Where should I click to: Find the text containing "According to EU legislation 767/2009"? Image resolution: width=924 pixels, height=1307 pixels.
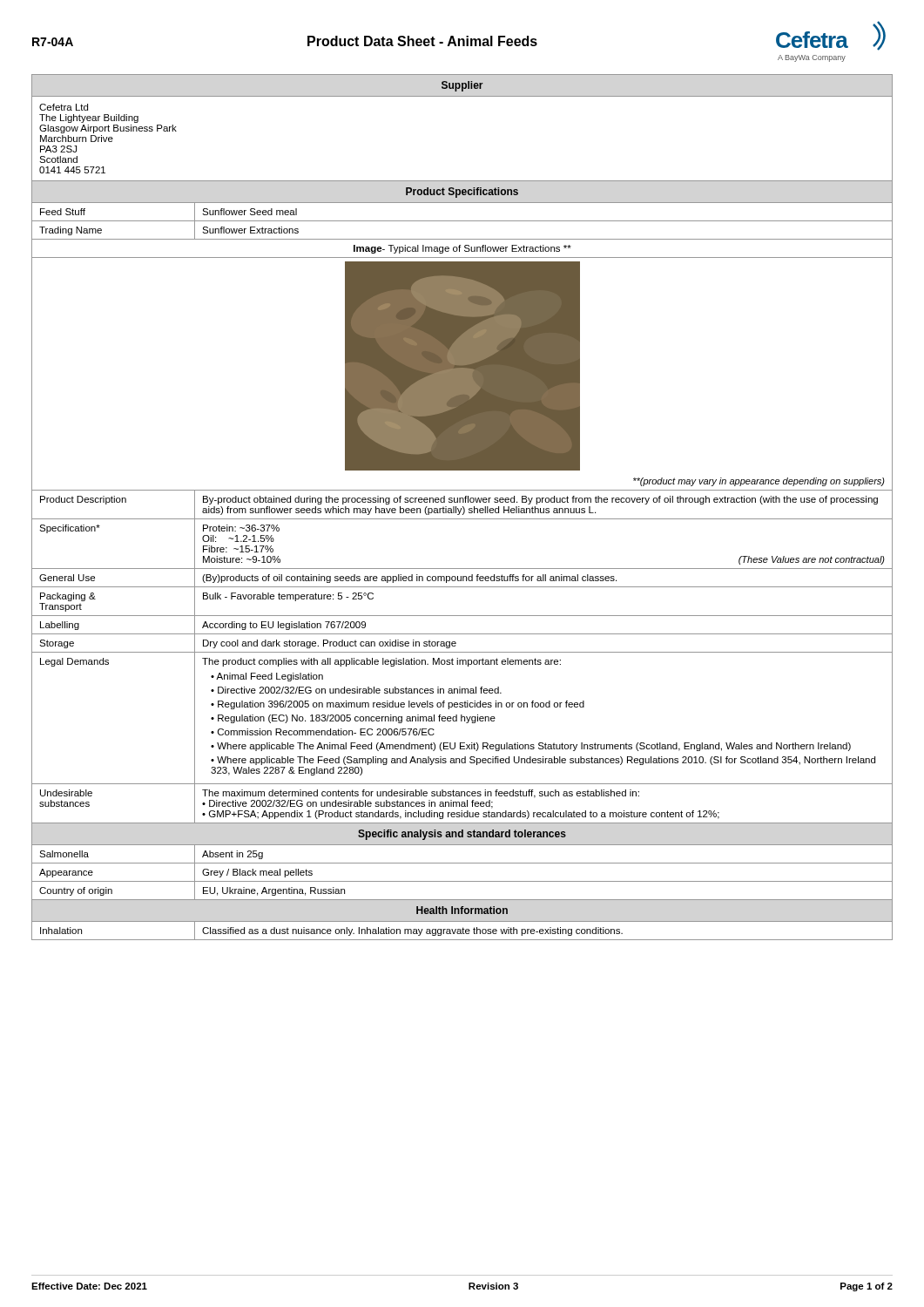tap(284, 625)
